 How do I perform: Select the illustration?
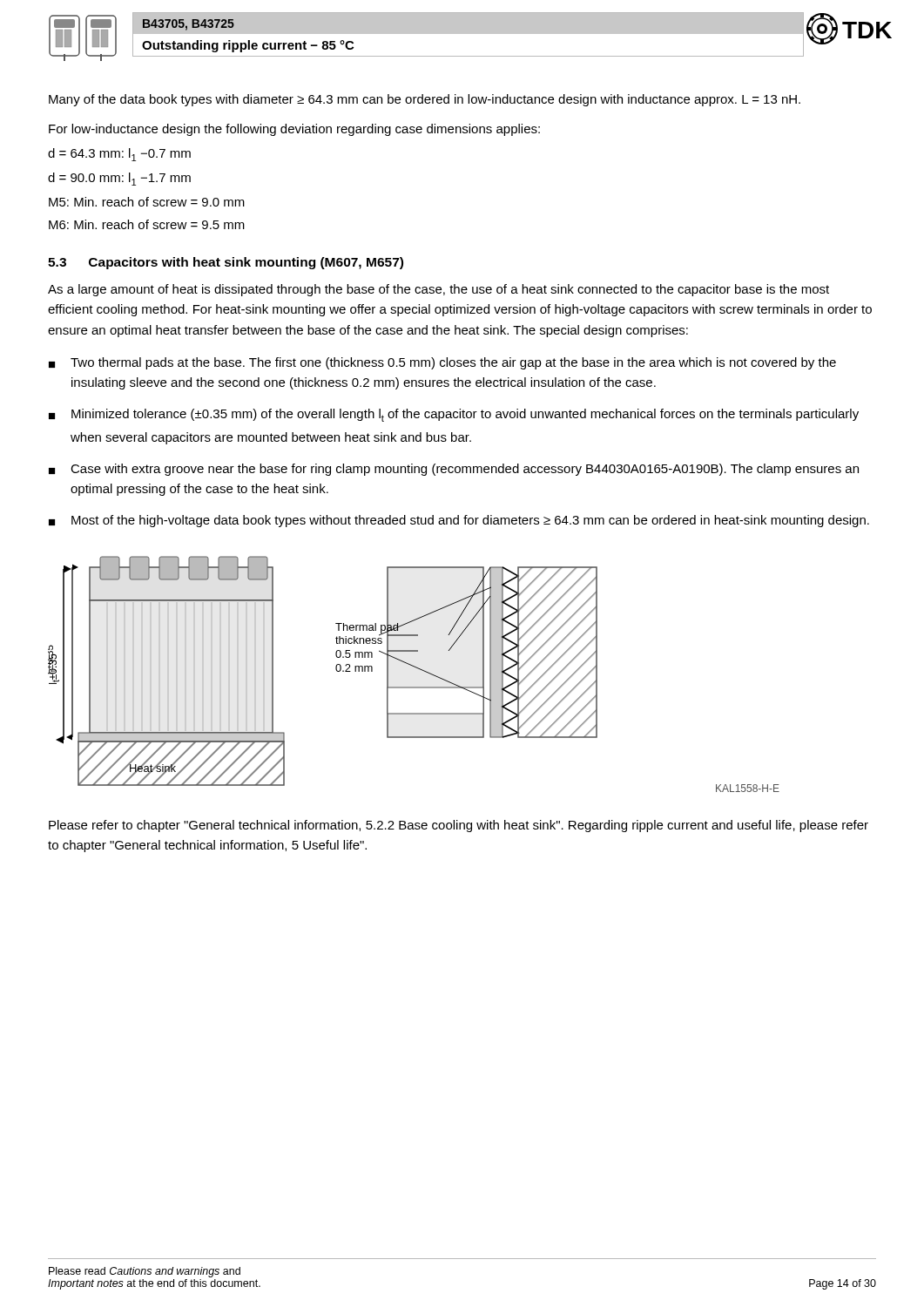(x=87, y=40)
